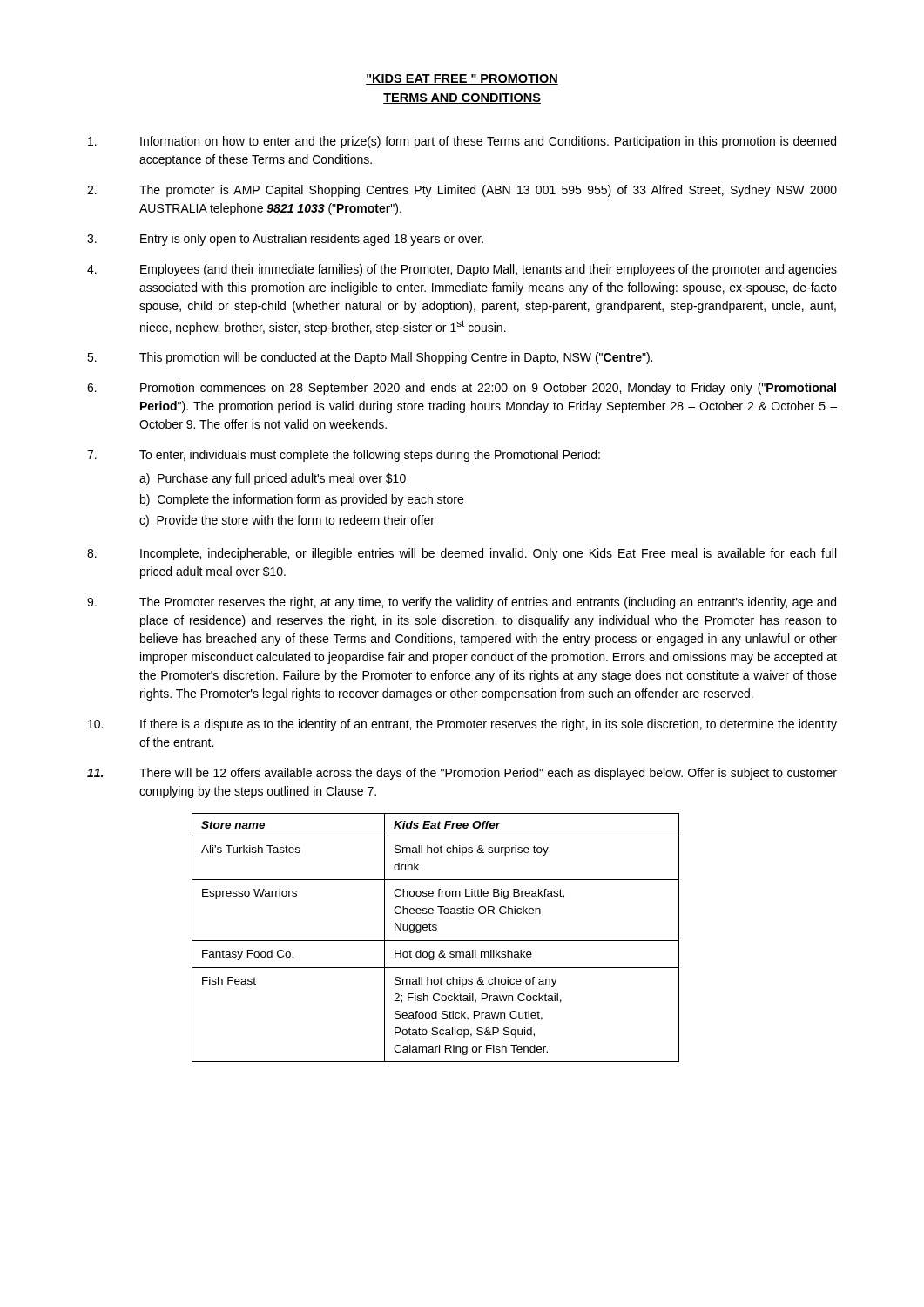
Task: Locate the list item with the text "2. The promoter is AMP Capital Shopping Centres"
Action: [x=462, y=199]
